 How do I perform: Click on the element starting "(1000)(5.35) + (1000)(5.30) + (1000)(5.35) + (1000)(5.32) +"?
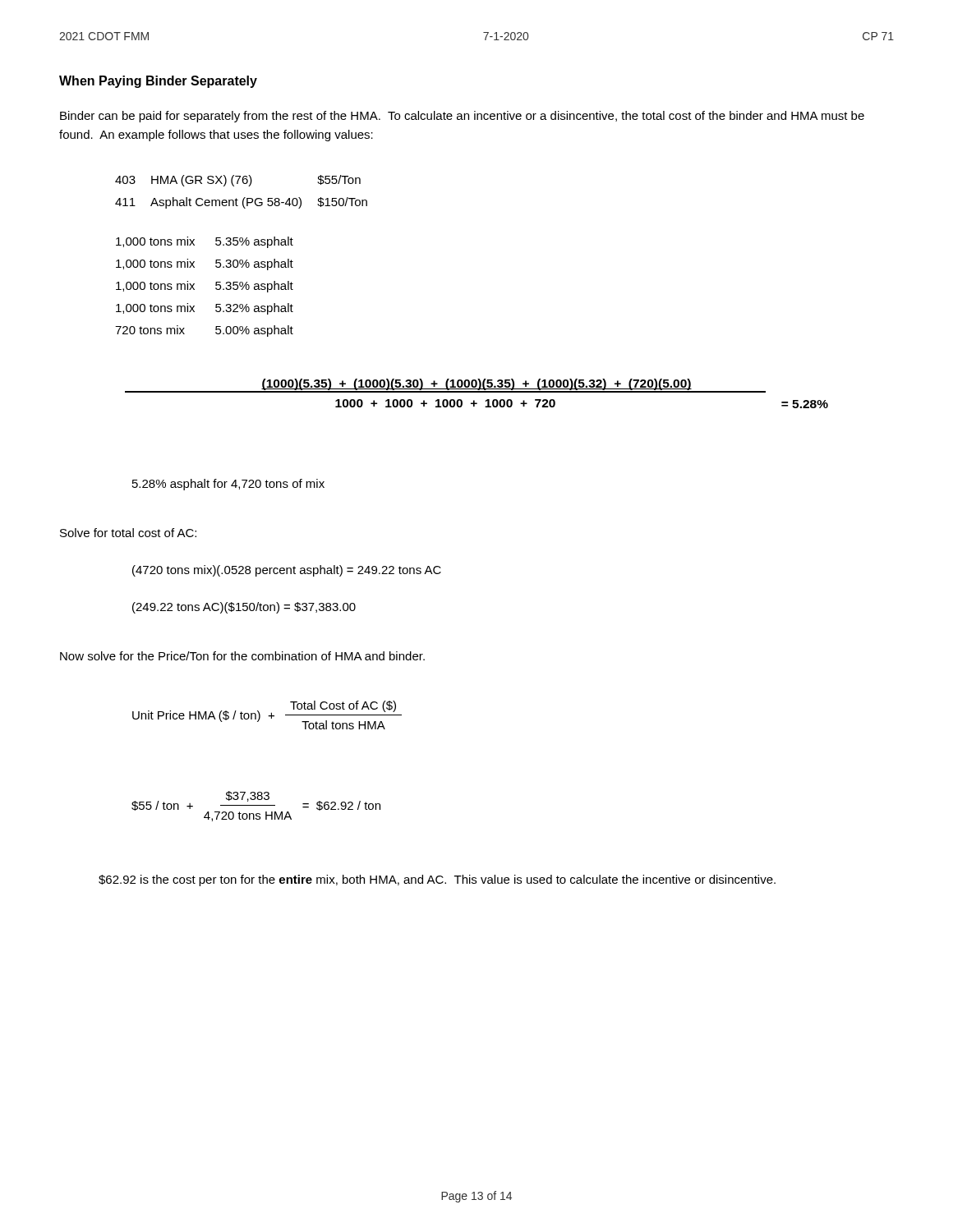[476, 394]
